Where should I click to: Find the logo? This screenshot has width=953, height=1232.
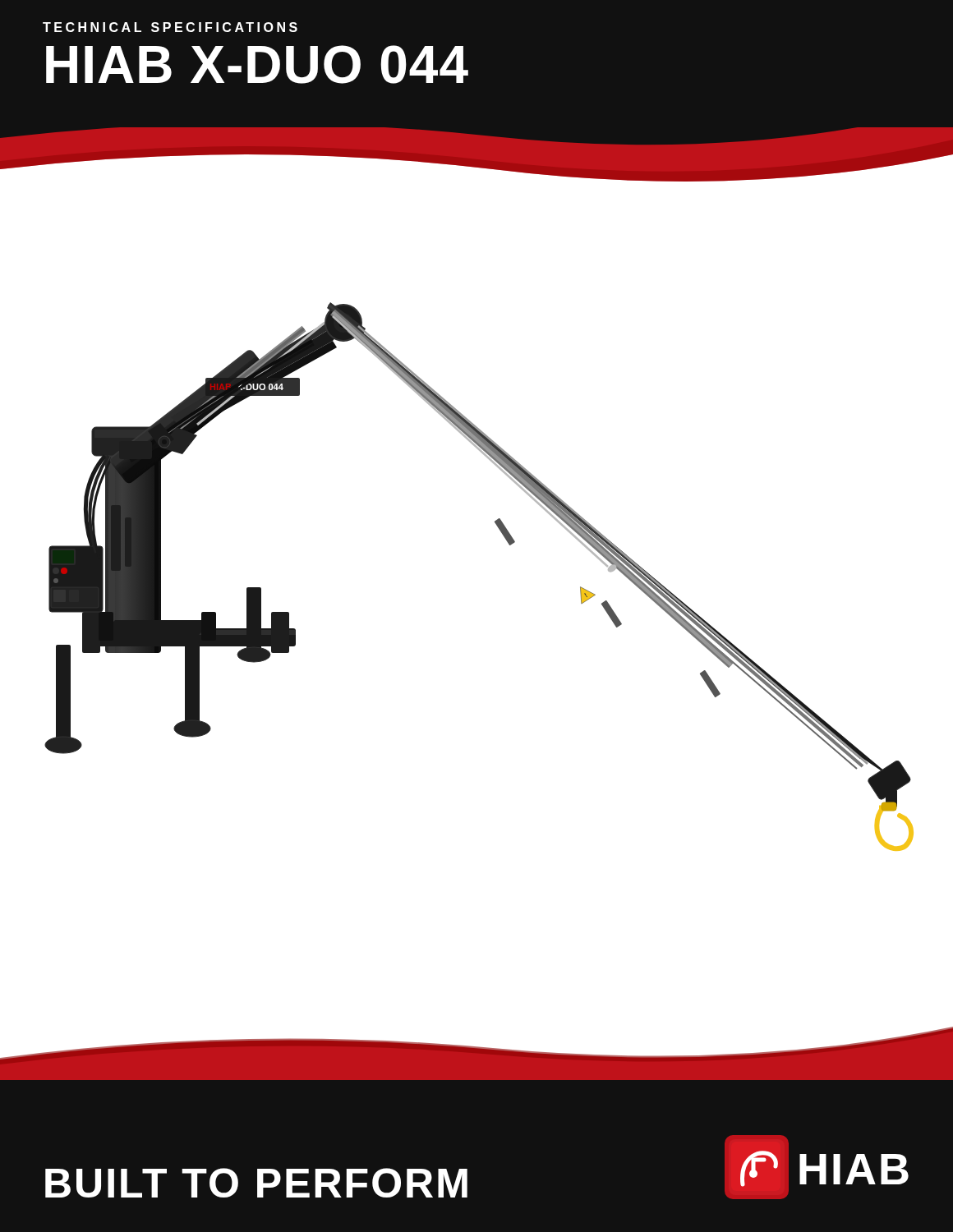(819, 1171)
